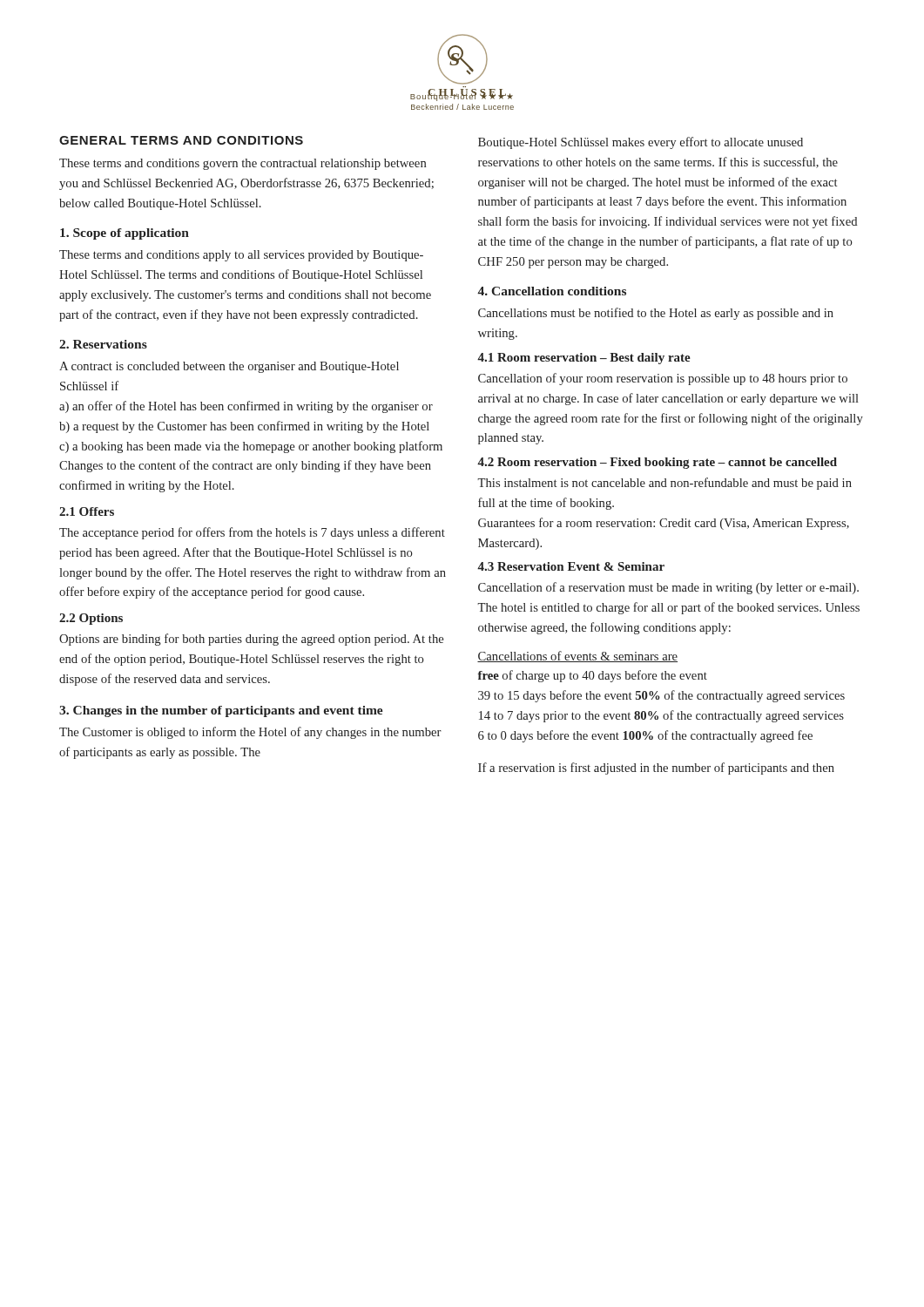The image size is (924, 1307).
Task: Locate the block of text that opens with "Cancellations must be notified to the Hotel as"
Action: click(x=656, y=323)
